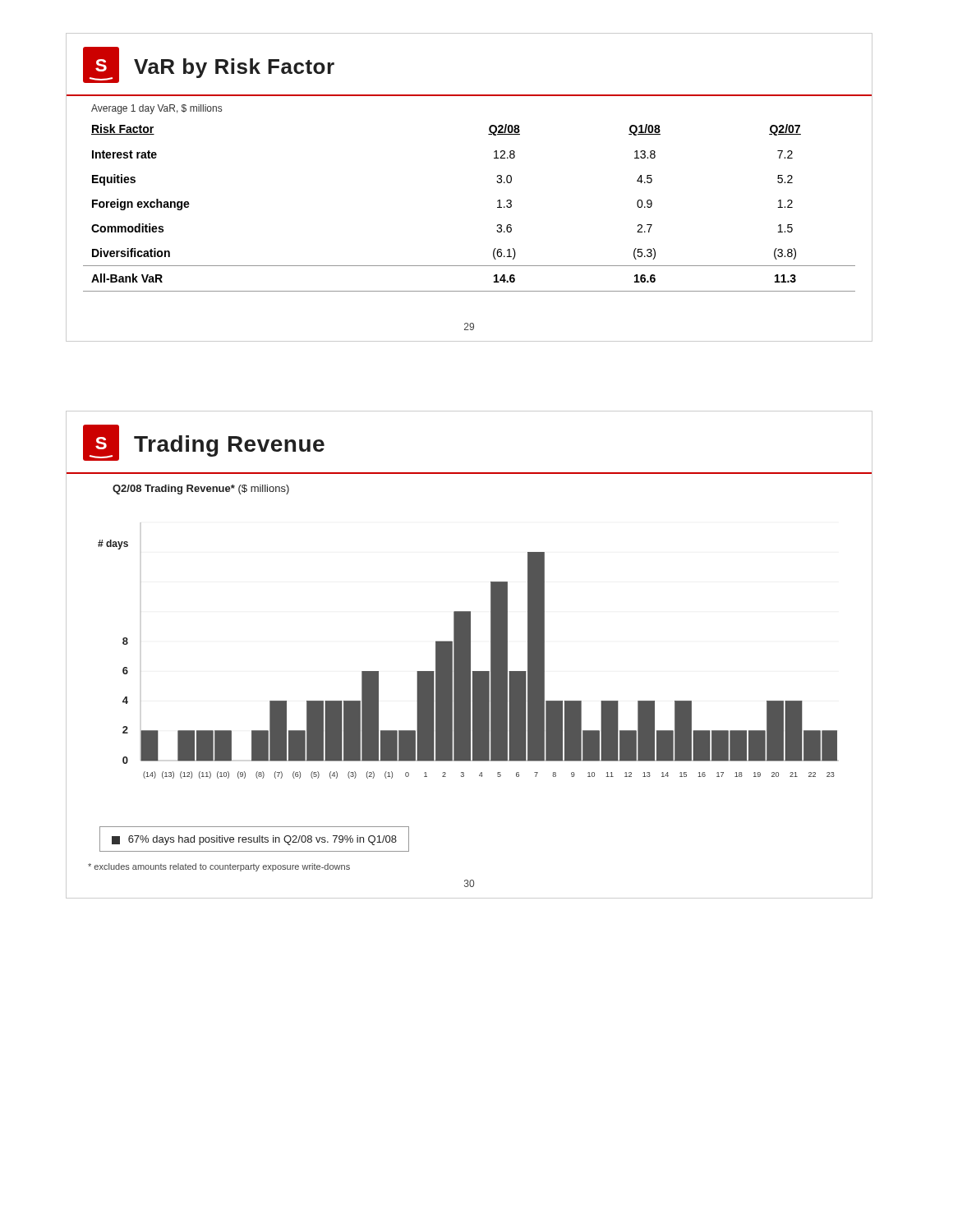Select the element starting "Trading Revenue"
The width and height of the screenshot is (953, 1232).
pos(230,444)
